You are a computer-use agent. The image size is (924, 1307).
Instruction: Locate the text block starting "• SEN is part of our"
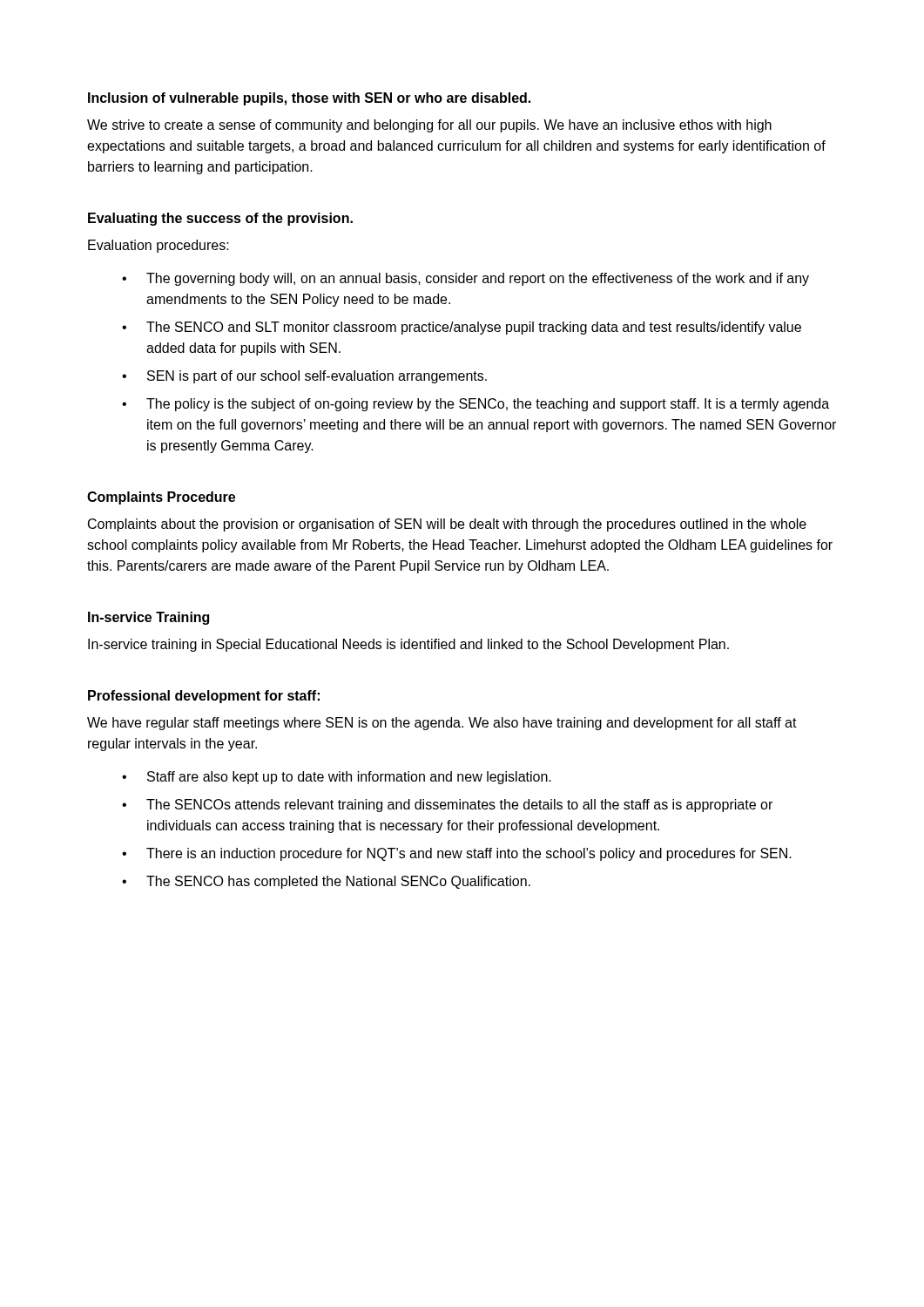click(479, 376)
